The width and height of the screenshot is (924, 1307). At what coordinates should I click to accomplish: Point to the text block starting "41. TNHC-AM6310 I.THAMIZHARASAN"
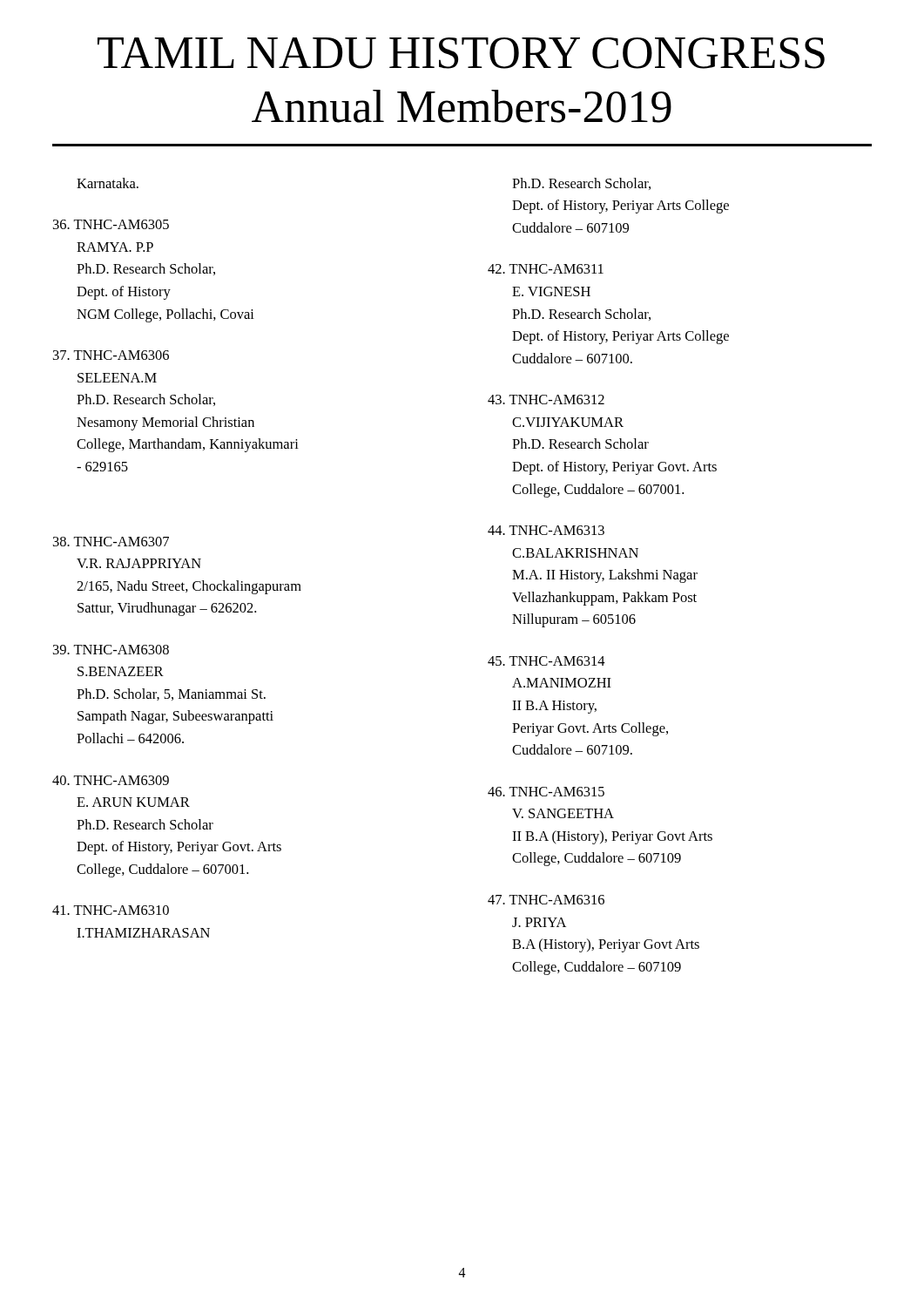coord(111,910)
